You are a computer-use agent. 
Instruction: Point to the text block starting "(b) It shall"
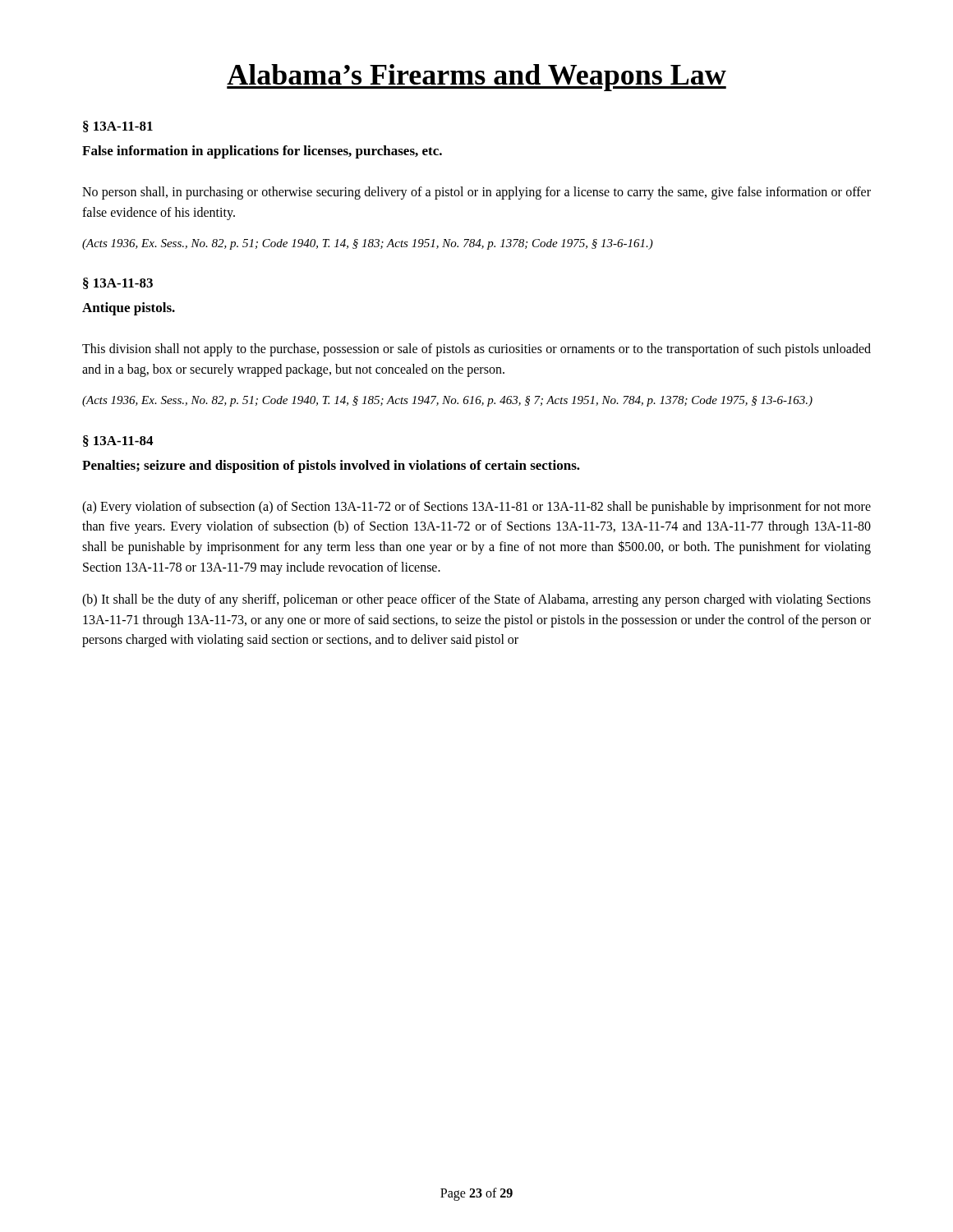pos(476,620)
